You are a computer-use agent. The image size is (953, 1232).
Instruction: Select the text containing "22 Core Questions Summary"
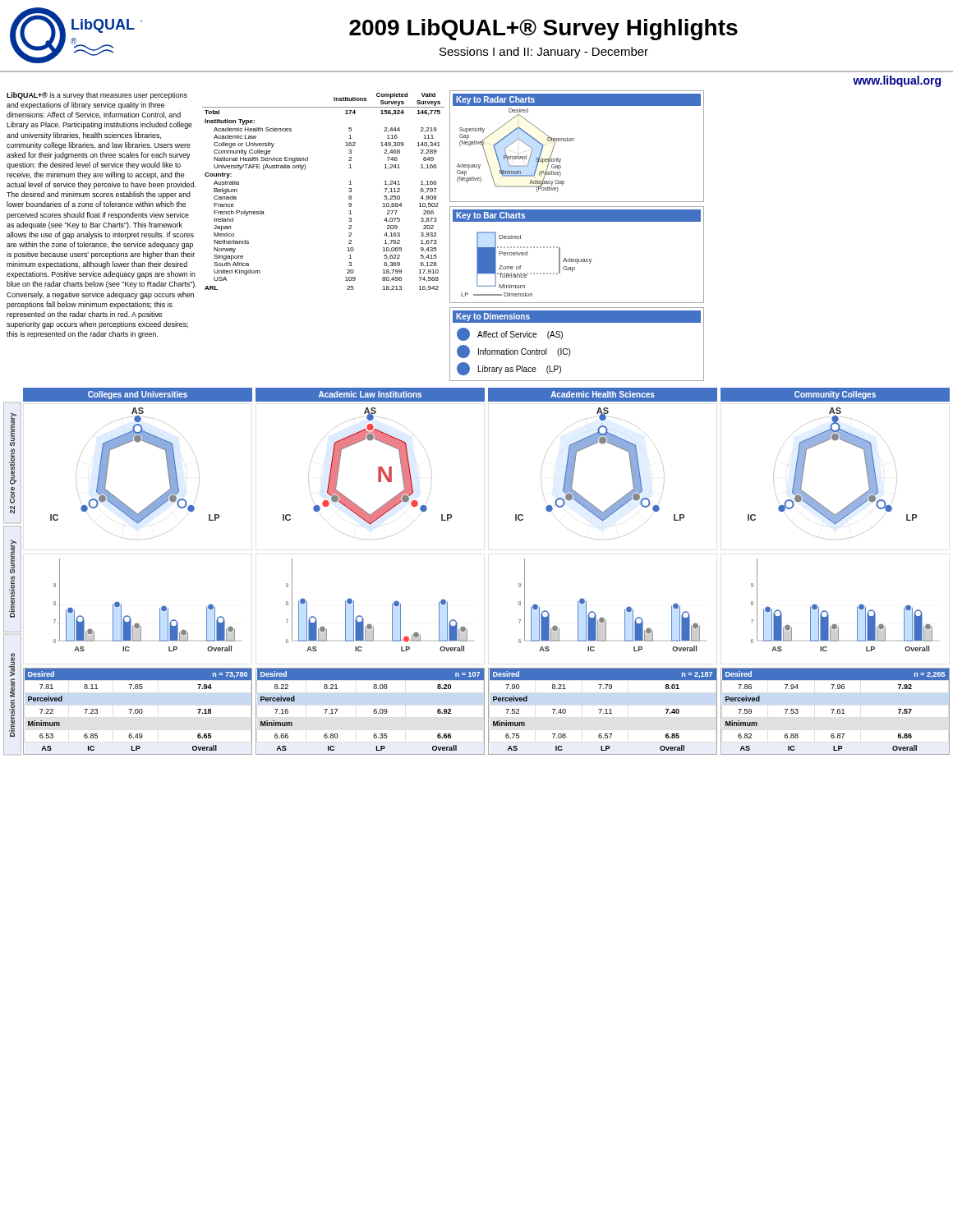point(12,463)
